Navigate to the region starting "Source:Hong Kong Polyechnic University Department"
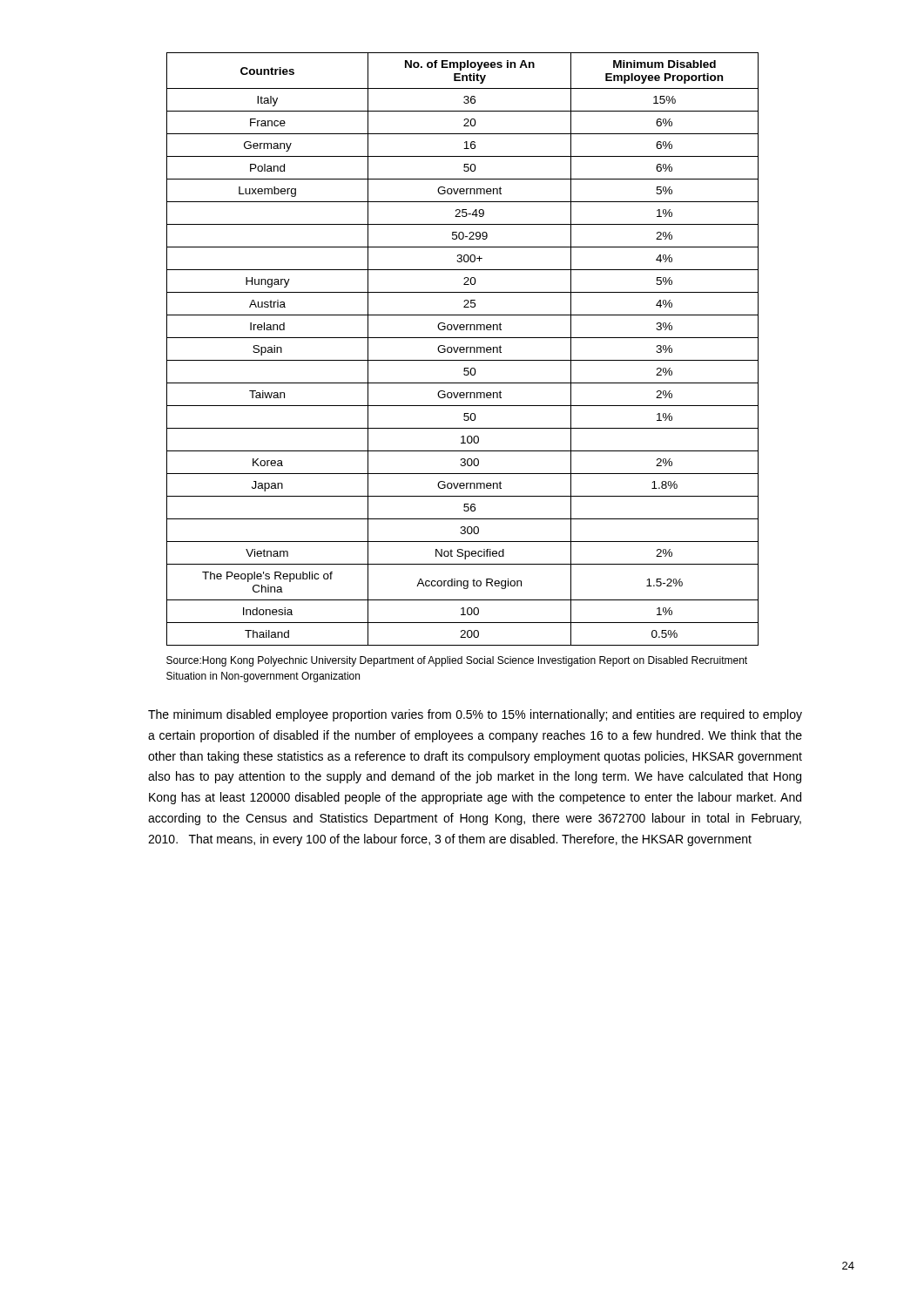Viewport: 924px width, 1307px height. pos(457,668)
